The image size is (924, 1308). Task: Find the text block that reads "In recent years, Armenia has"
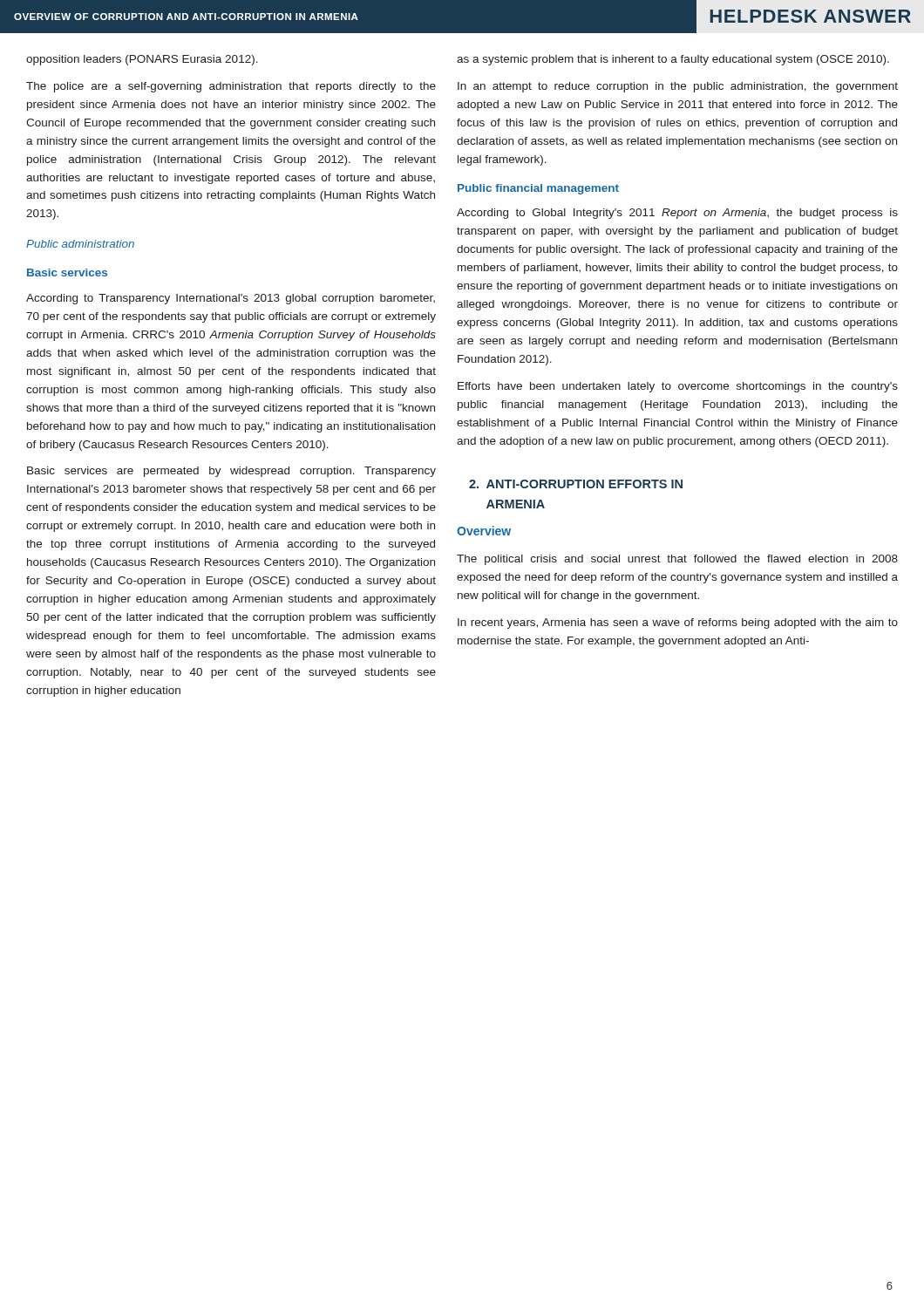click(x=677, y=632)
